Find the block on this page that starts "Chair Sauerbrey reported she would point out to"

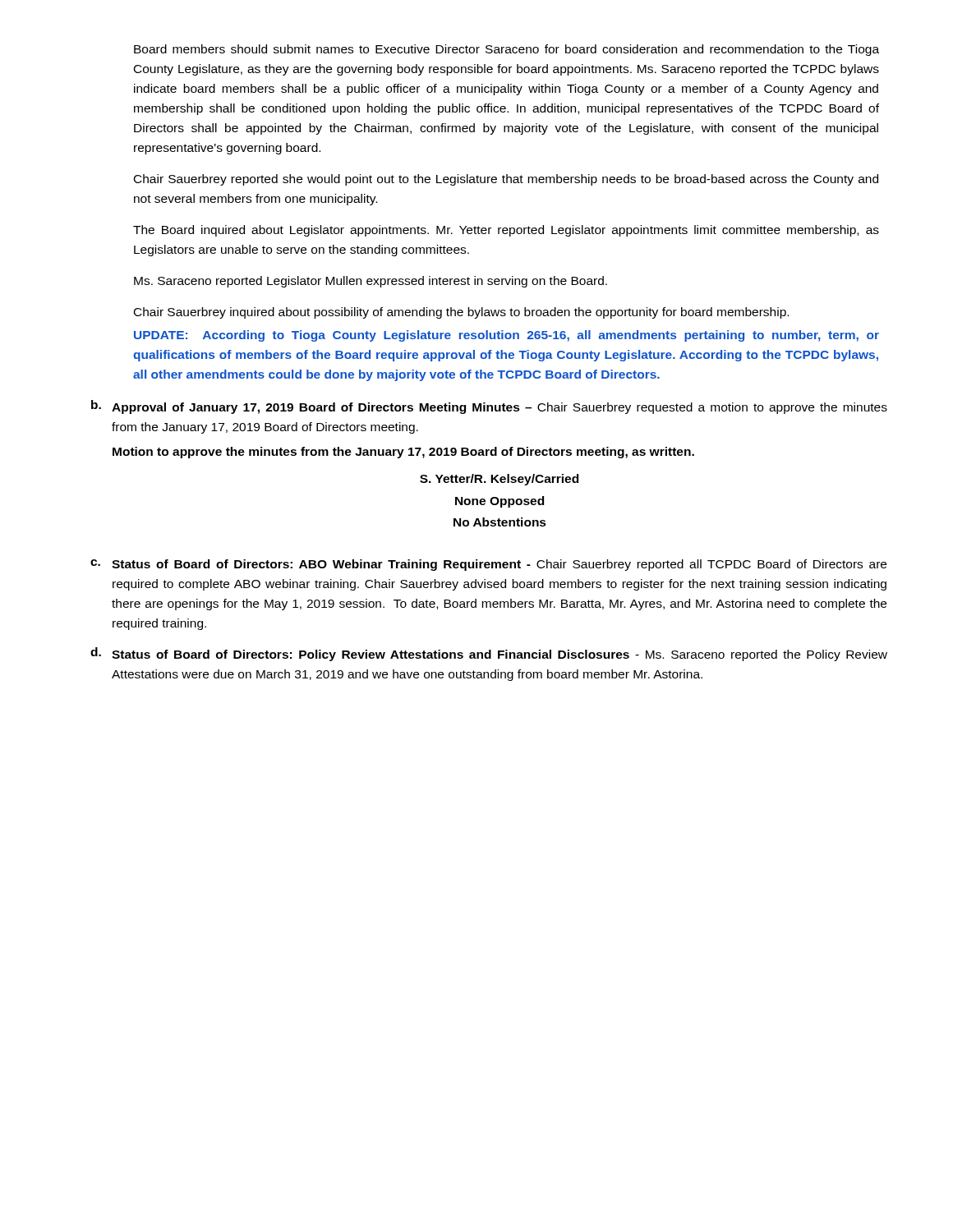(x=506, y=189)
